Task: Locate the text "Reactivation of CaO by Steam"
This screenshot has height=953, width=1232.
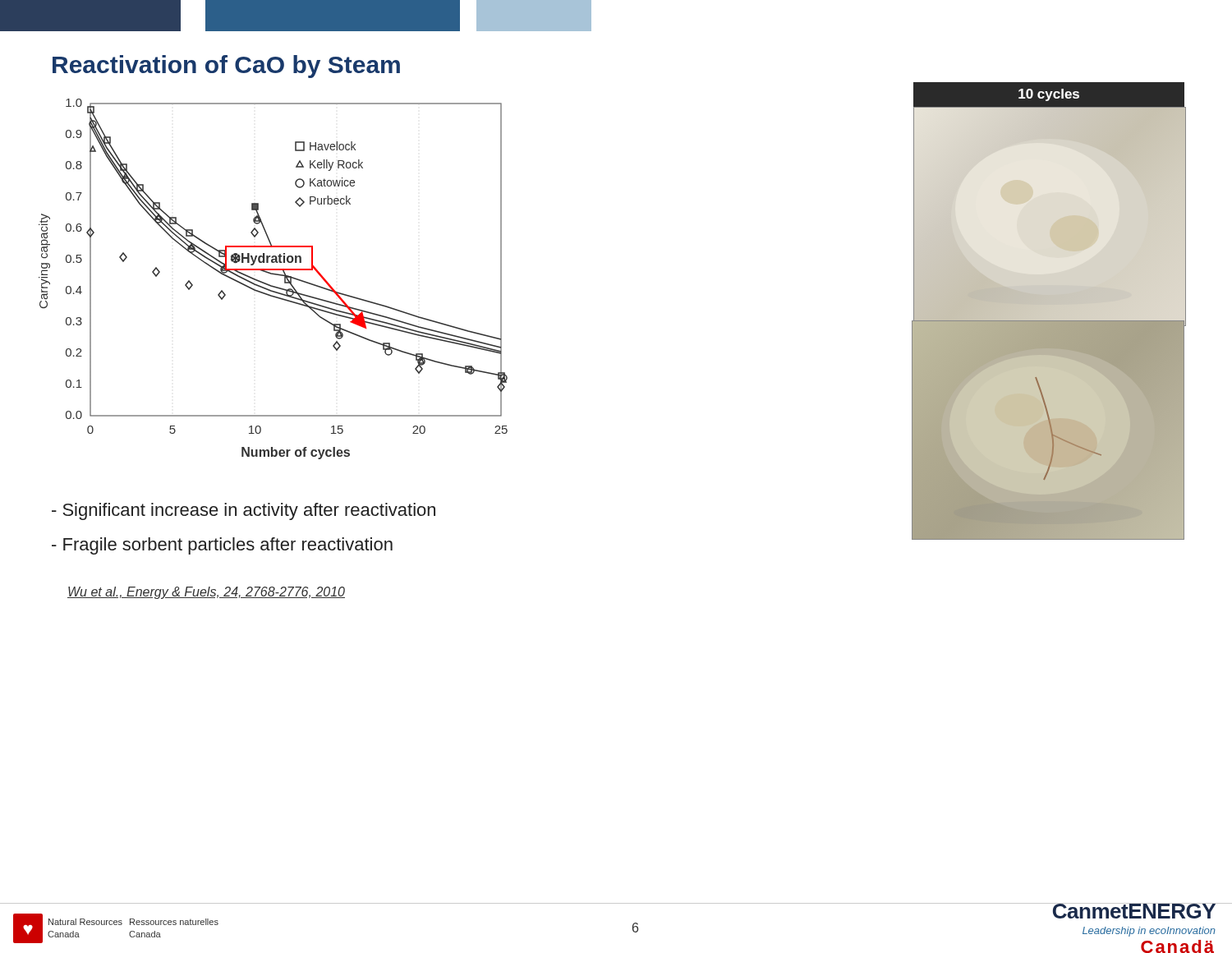Action: 226,65
